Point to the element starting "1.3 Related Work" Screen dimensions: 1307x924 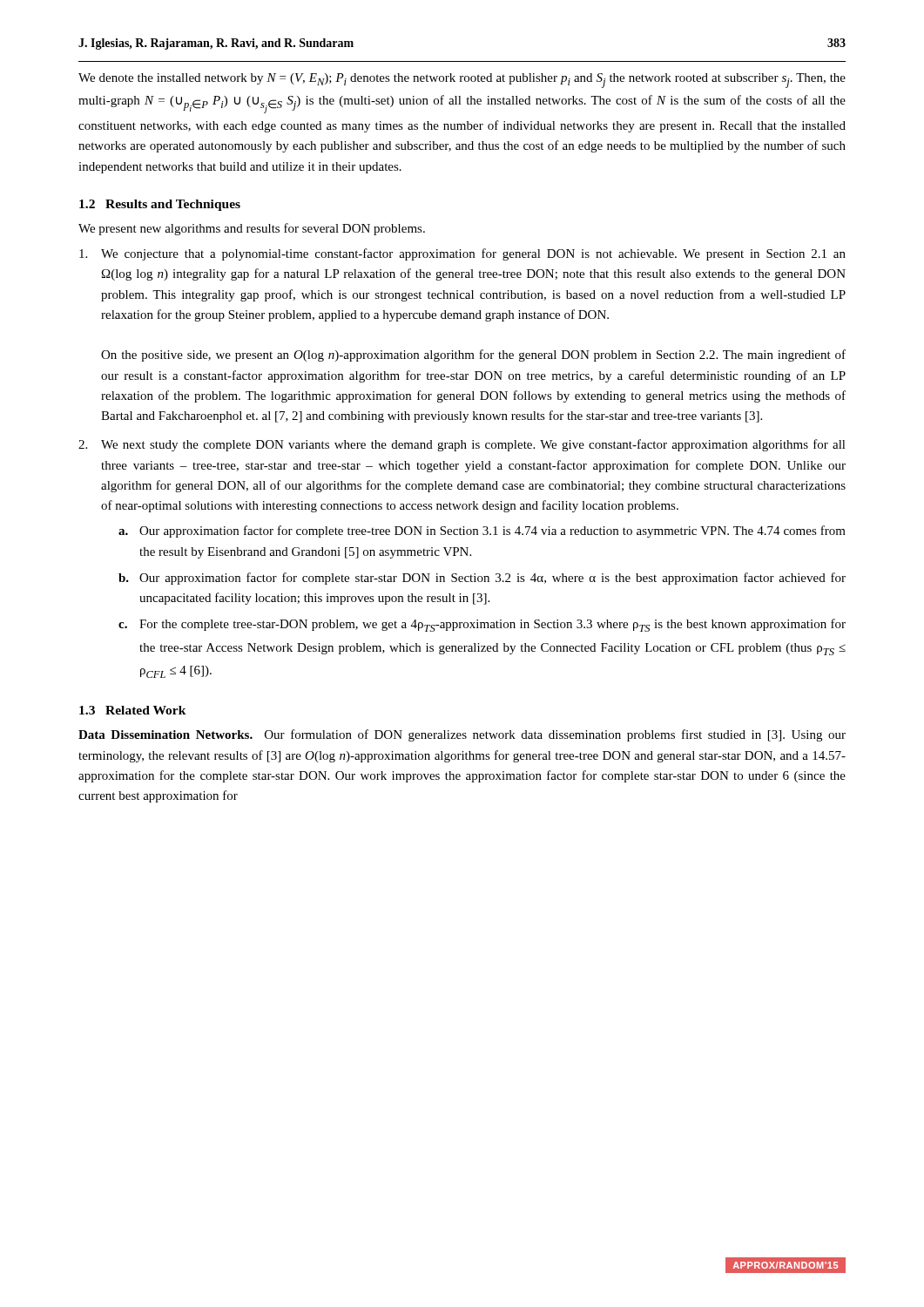click(x=132, y=710)
